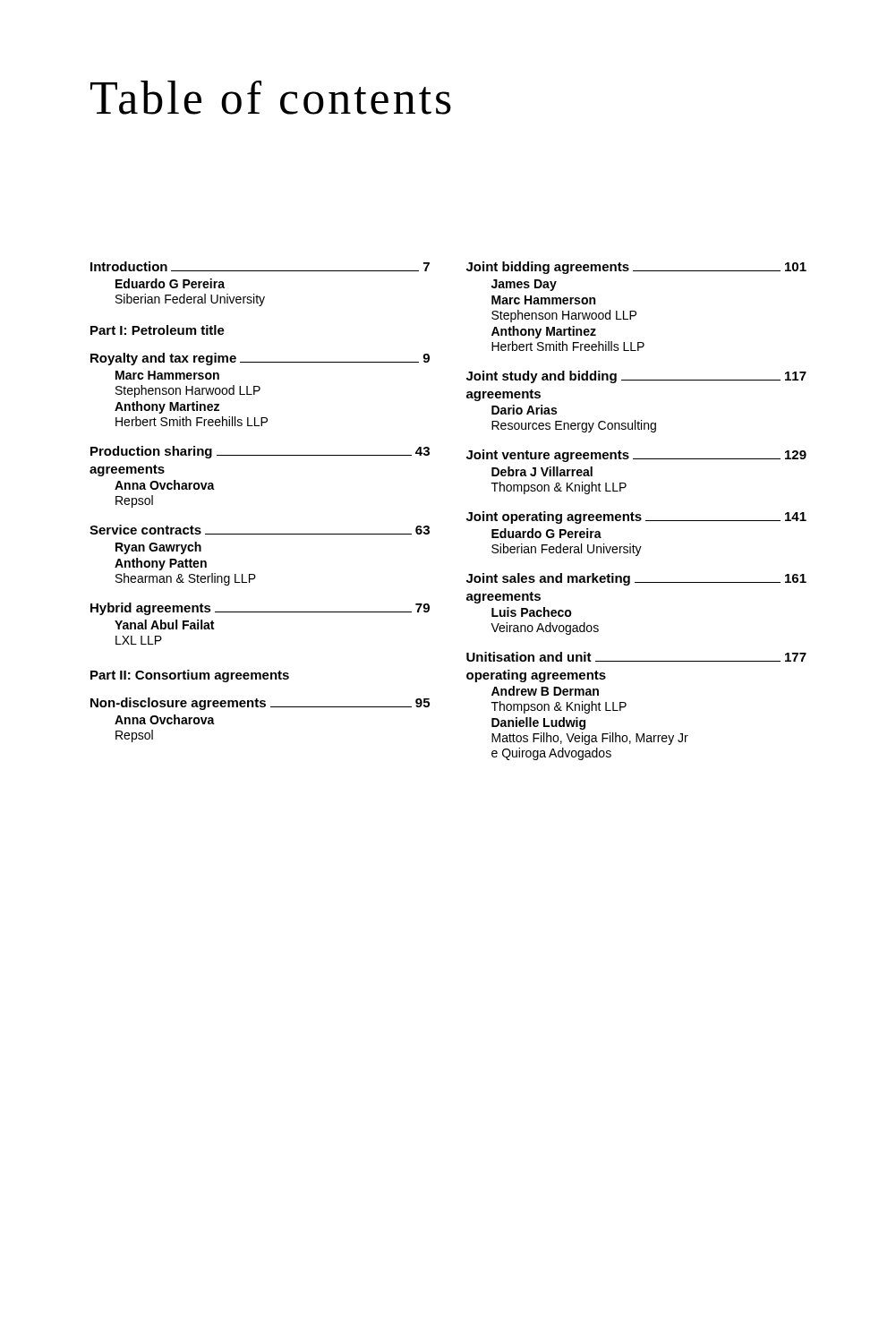The width and height of the screenshot is (896, 1343).
Task: Click on the text starting "Joint bidding agreements 101"
Action: 636,306
